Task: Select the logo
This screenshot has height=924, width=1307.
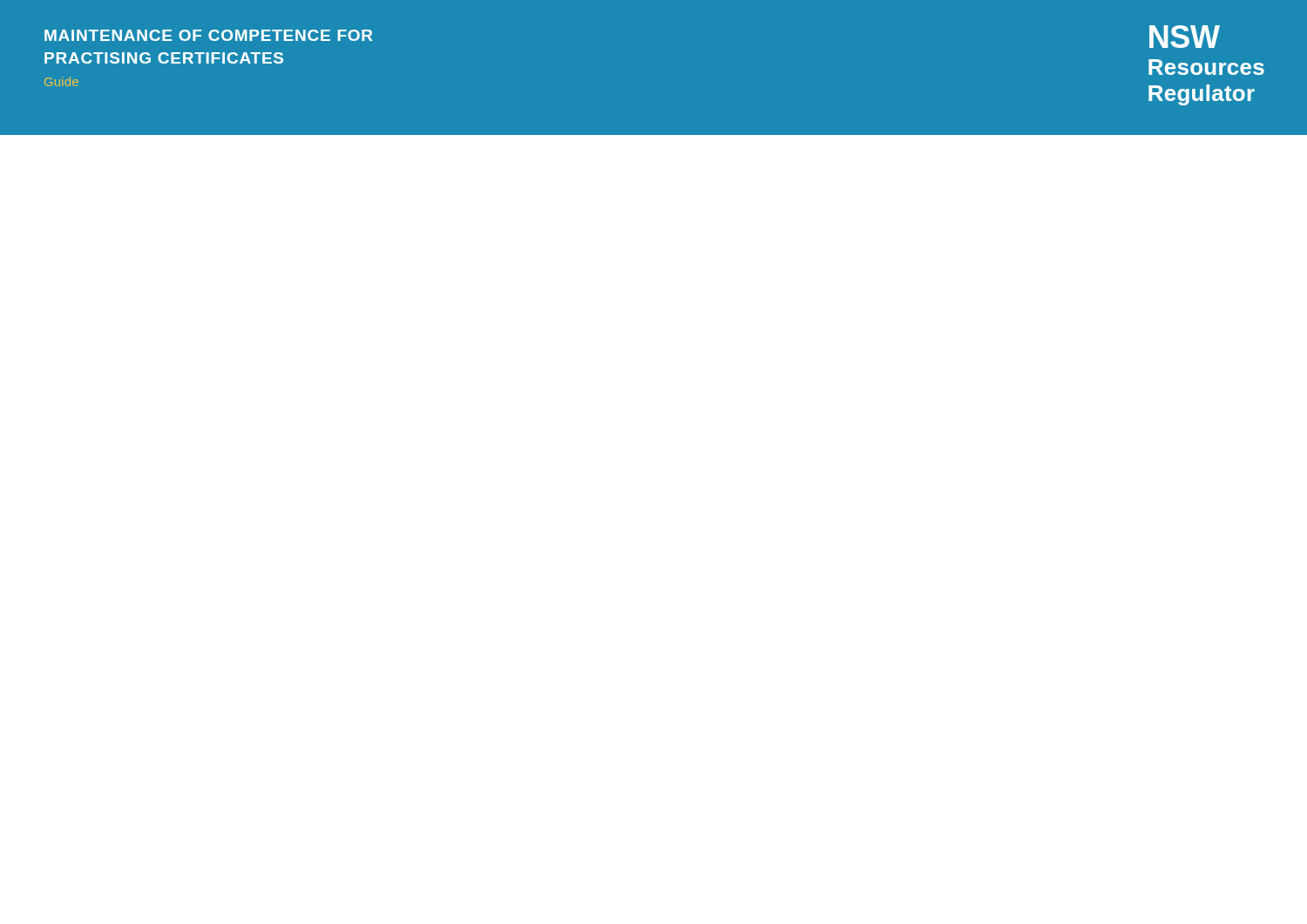Action: (1206, 63)
